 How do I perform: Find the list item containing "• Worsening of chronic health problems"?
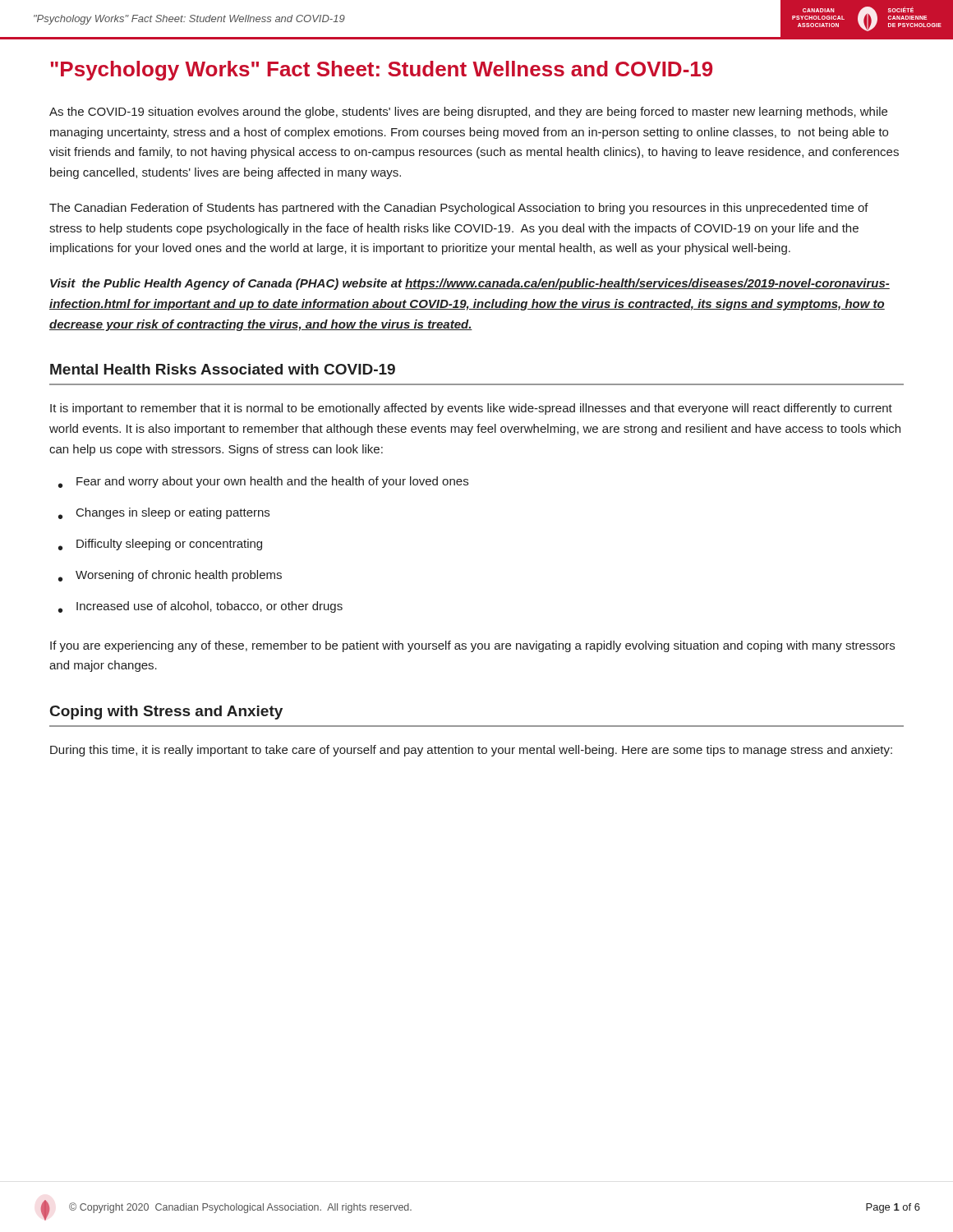point(170,579)
